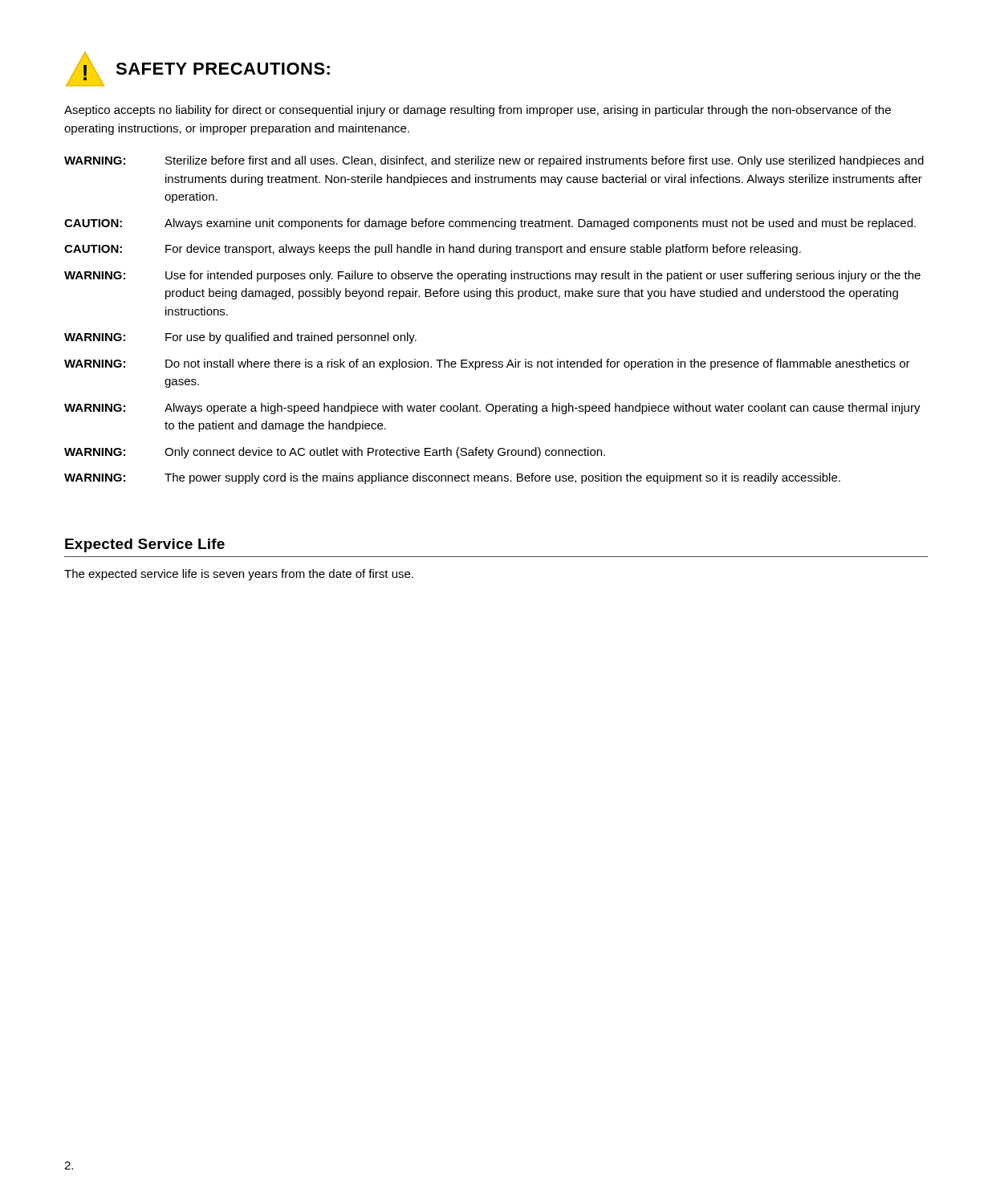Select the list item containing "WARNING: For use by qualified"
The image size is (992, 1204).
pos(240,338)
